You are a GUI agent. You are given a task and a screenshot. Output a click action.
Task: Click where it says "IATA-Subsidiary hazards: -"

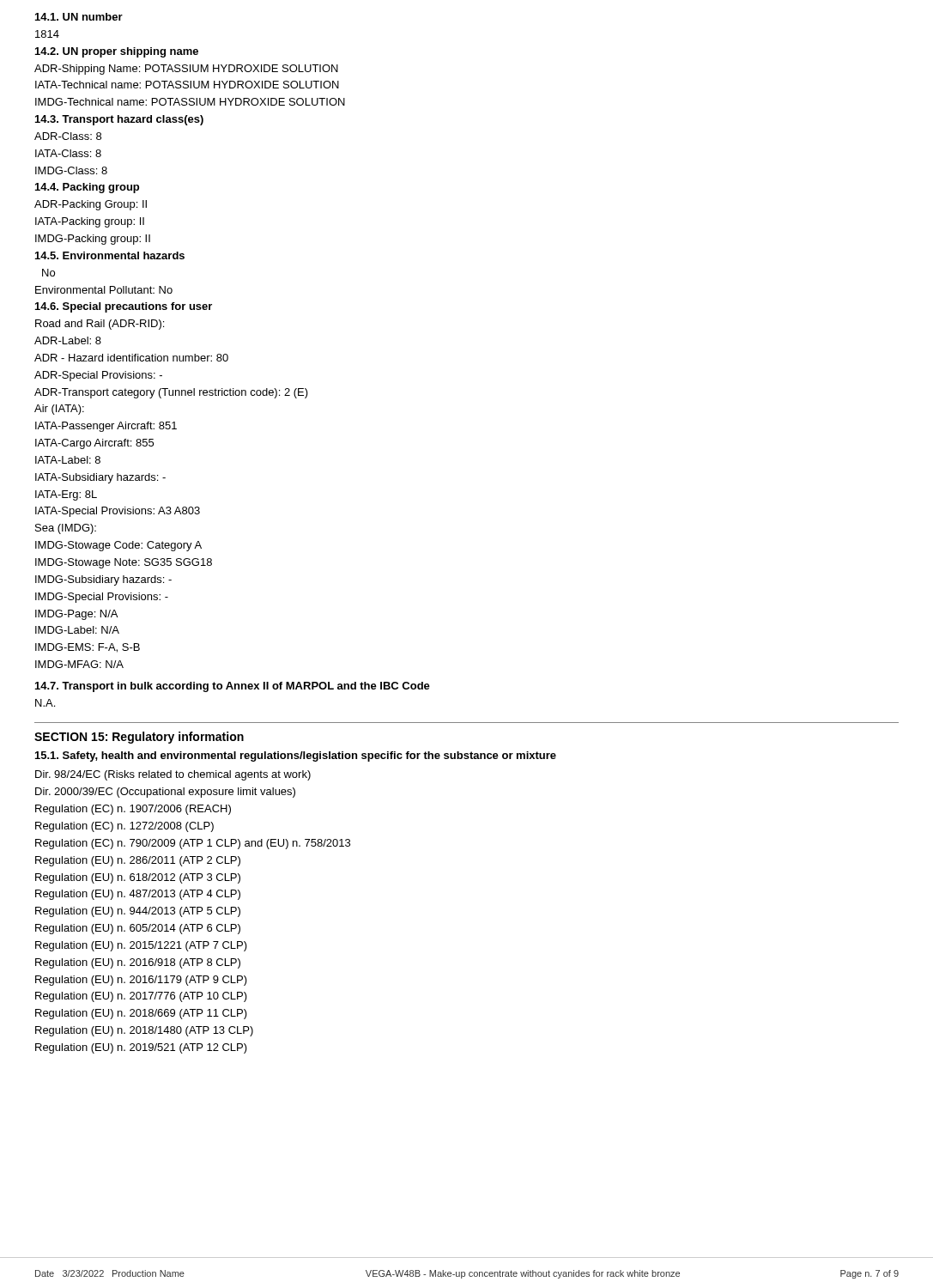(100, 477)
